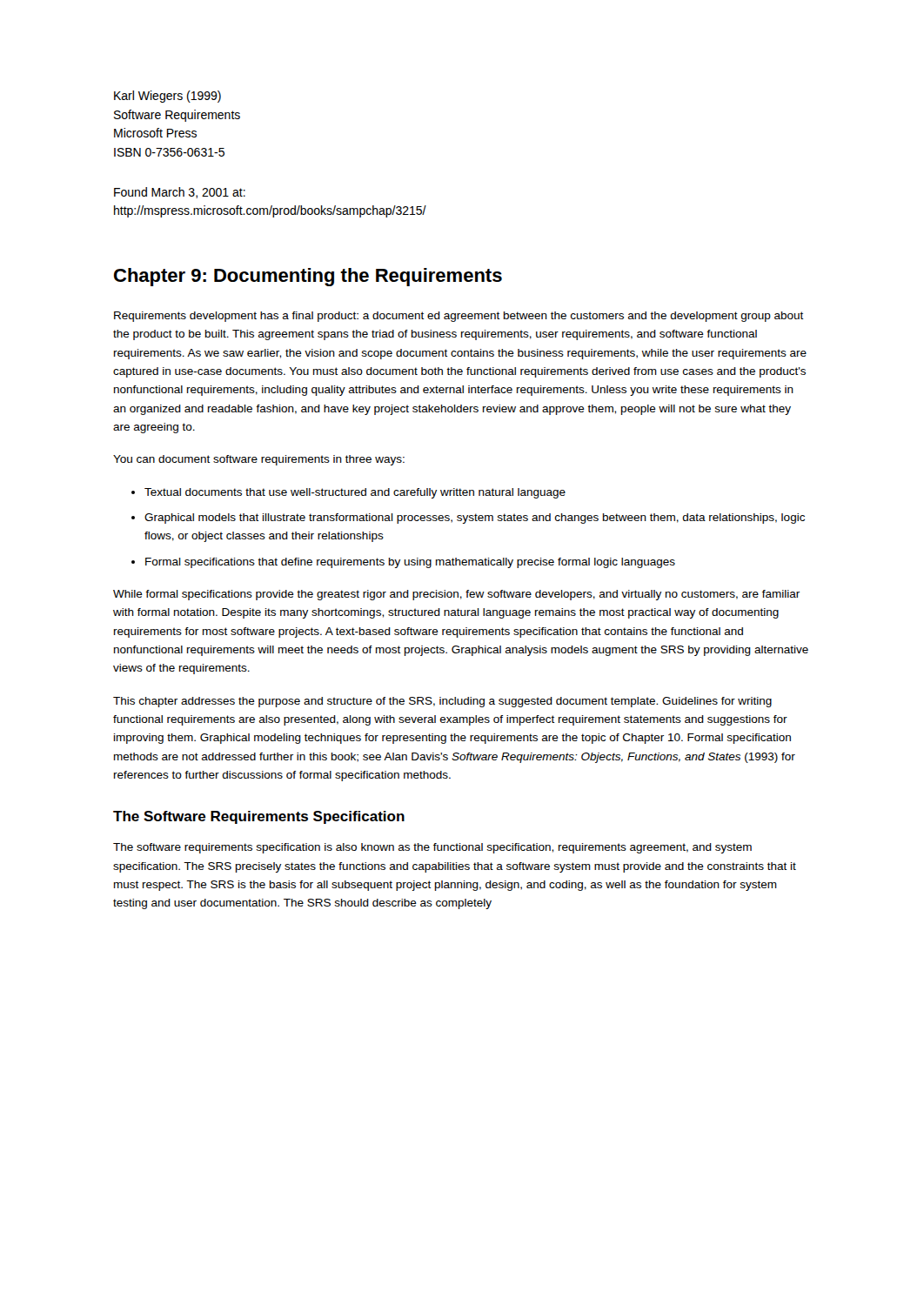Select the element starting "You can document"
924x1305 pixels.
tap(259, 459)
